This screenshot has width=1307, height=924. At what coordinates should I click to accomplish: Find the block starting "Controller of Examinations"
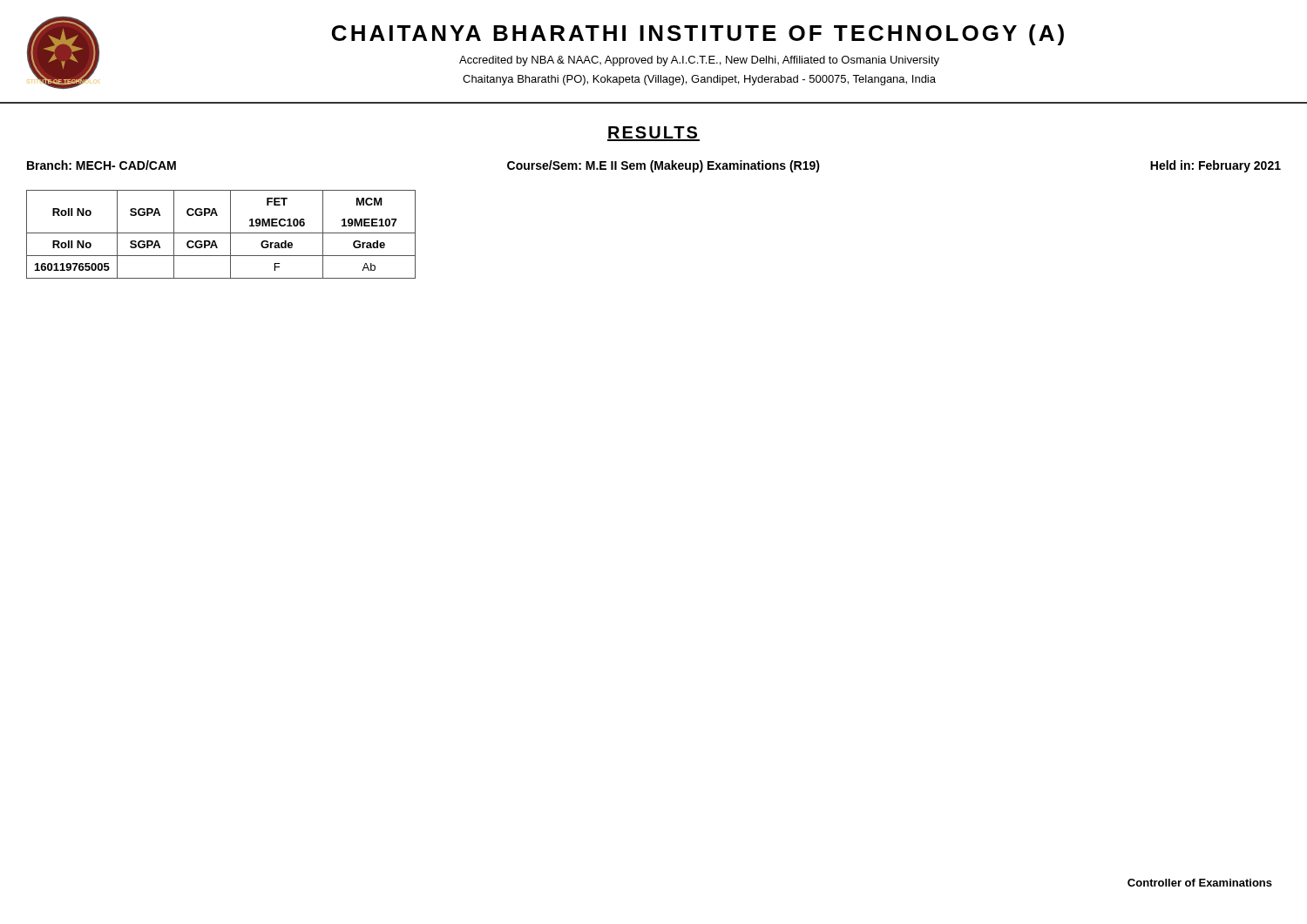pos(1200,883)
